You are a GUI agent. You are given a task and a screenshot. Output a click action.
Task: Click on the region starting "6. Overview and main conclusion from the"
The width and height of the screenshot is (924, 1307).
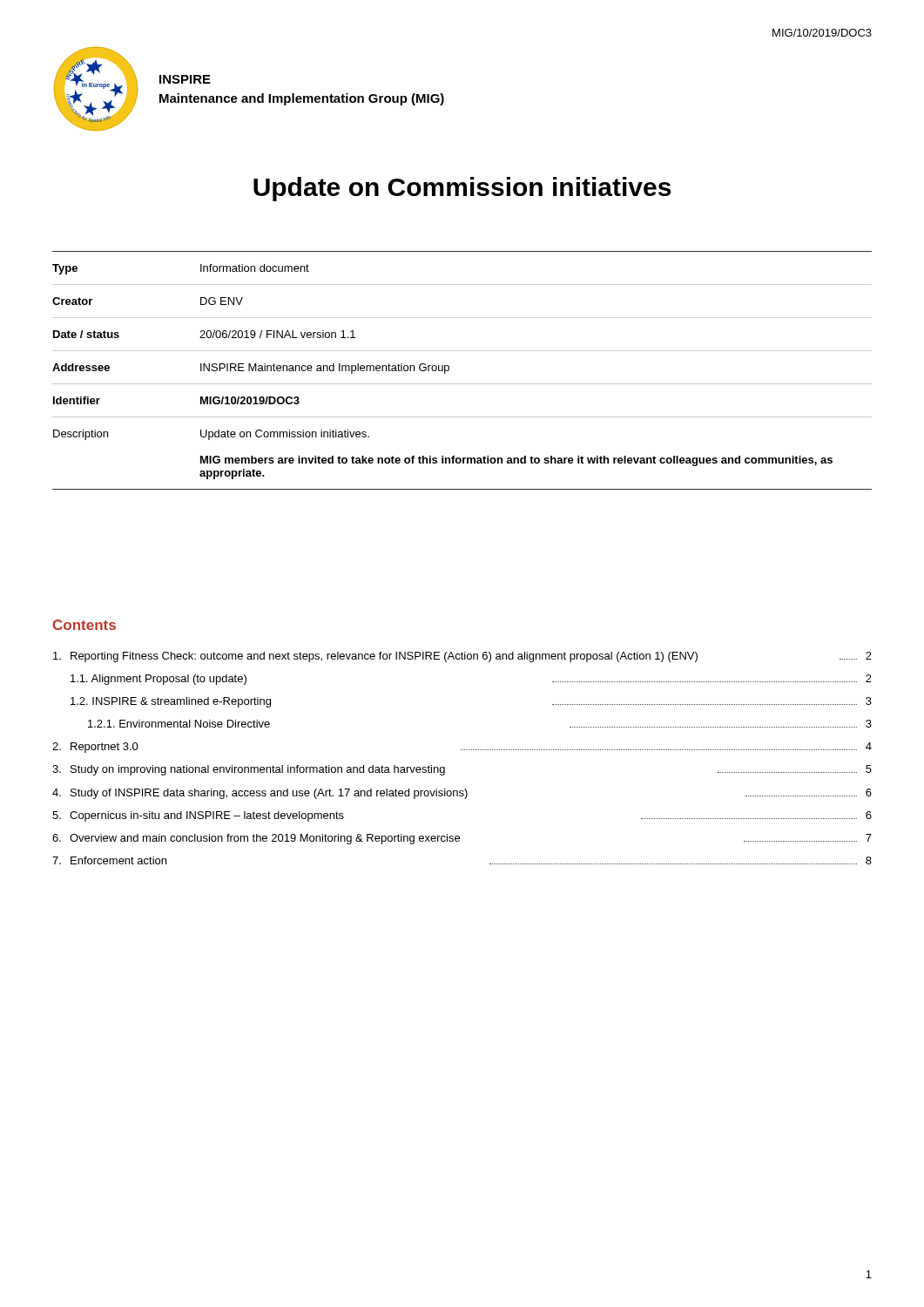(x=462, y=838)
